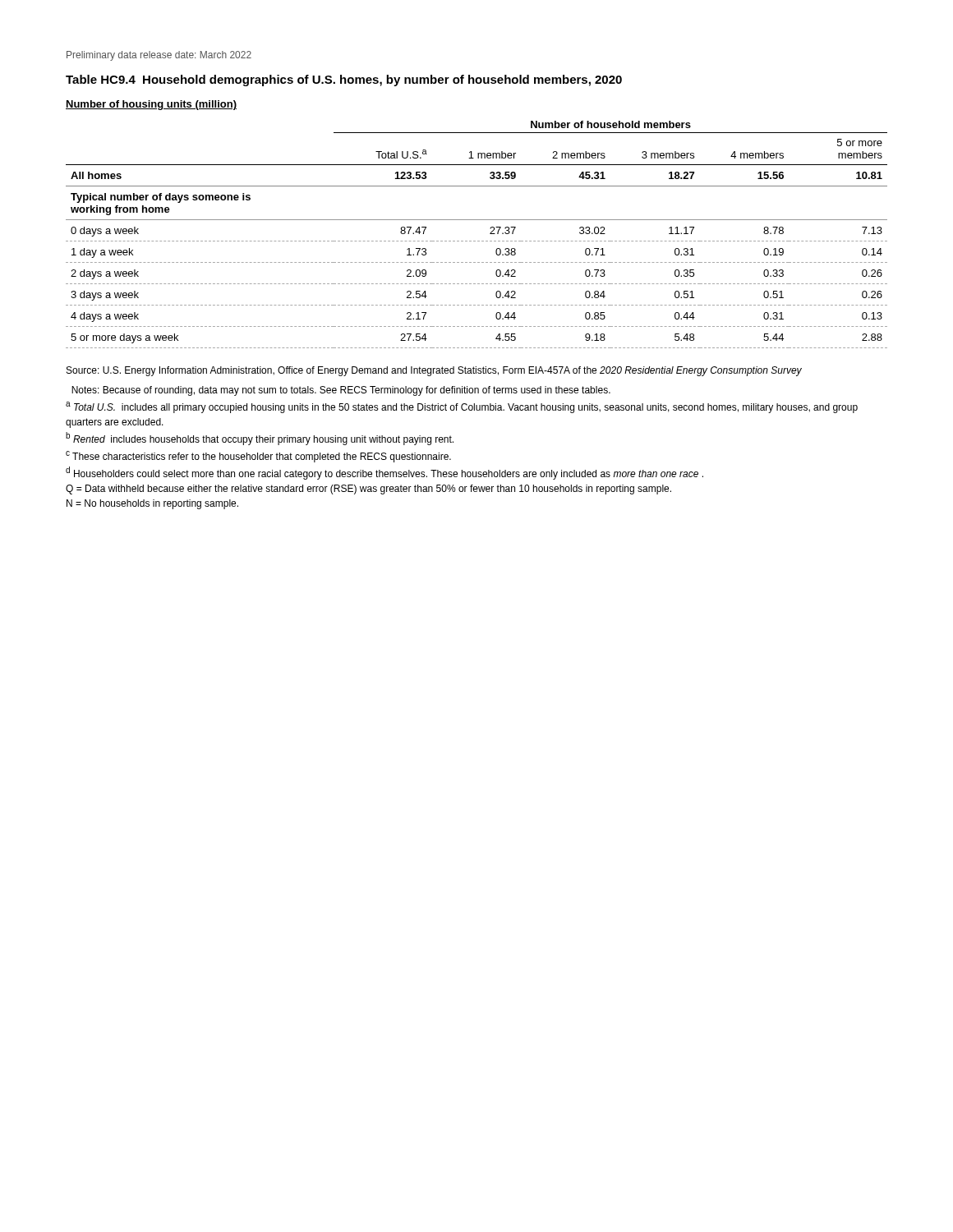The width and height of the screenshot is (953, 1232).
Task: Locate the block starting "Q = Data"
Action: [x=369, y=489]
